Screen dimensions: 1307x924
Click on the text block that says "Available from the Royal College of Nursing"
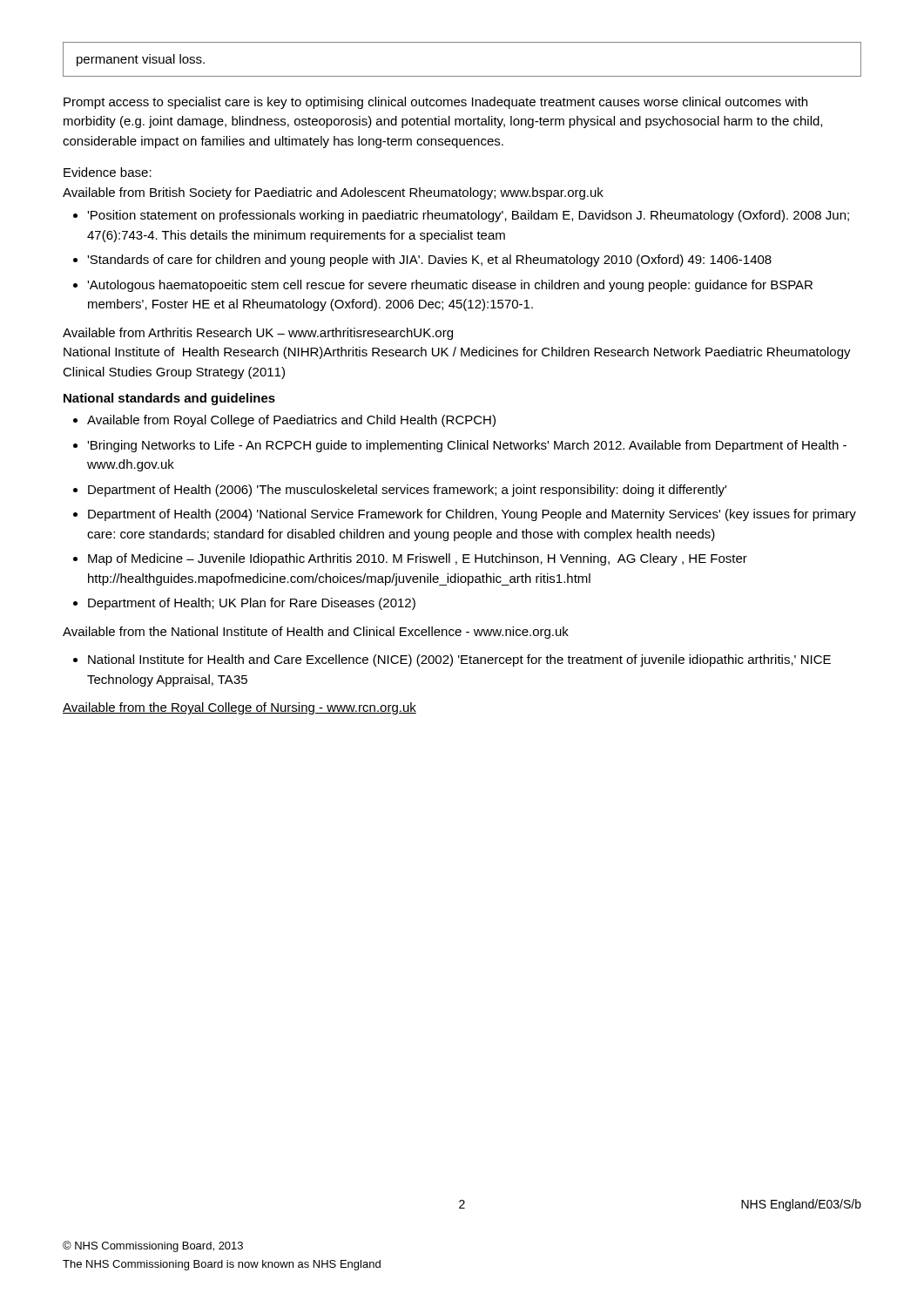tap(239, 707)
